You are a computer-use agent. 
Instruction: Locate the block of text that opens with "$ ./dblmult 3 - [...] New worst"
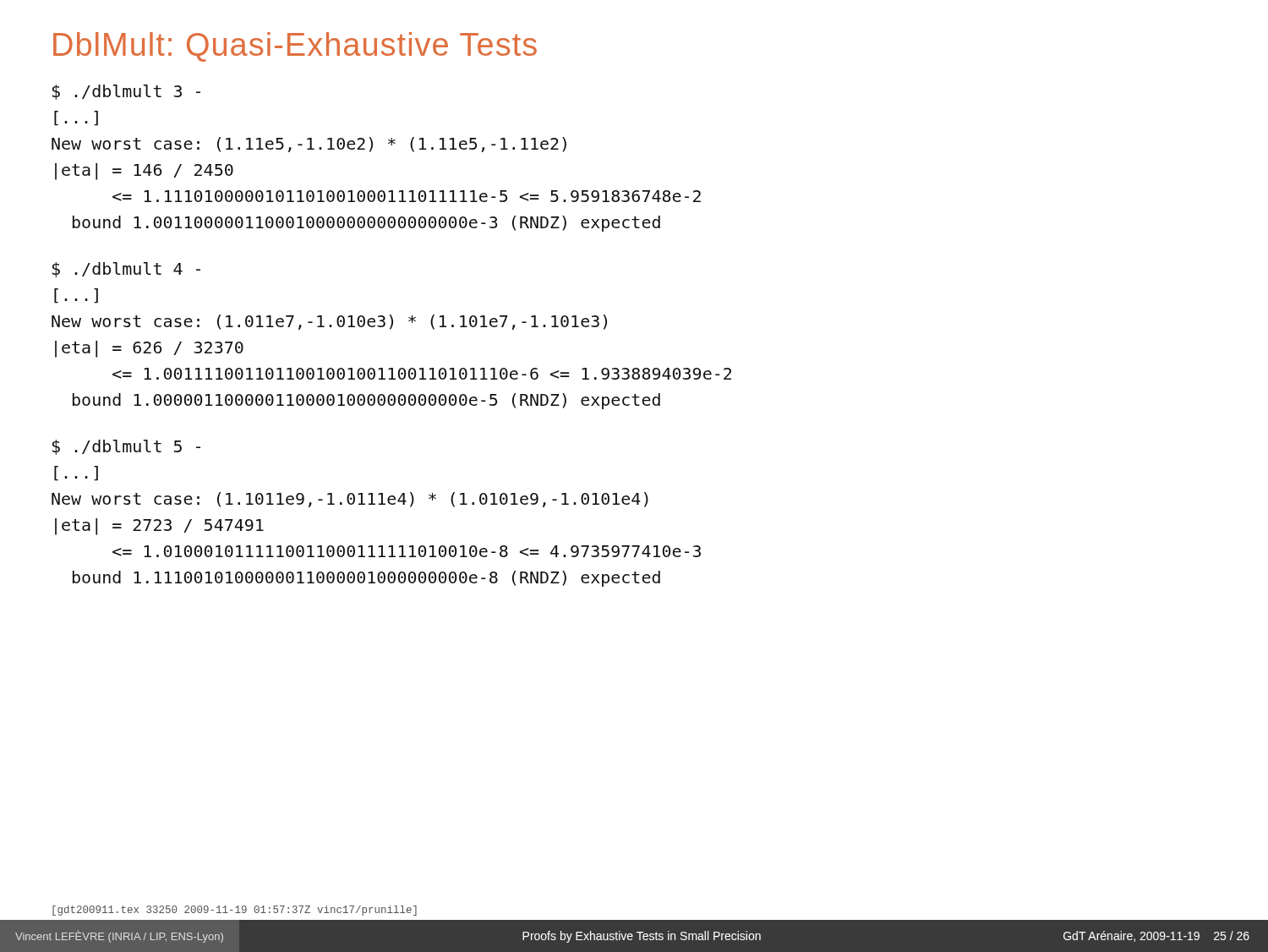(x=126, y=92)
